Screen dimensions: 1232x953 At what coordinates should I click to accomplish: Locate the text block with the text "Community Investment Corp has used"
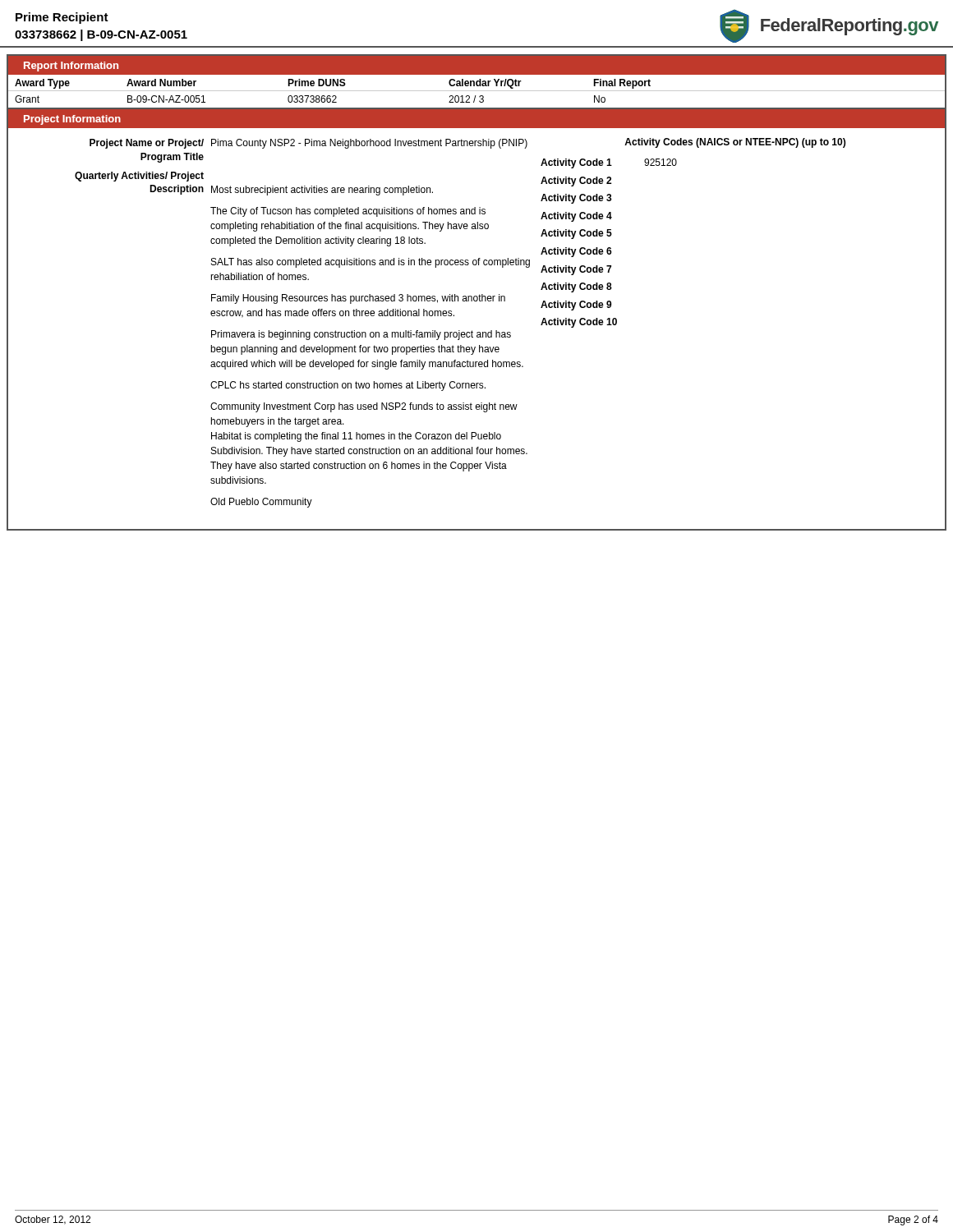tap(369, 444)
